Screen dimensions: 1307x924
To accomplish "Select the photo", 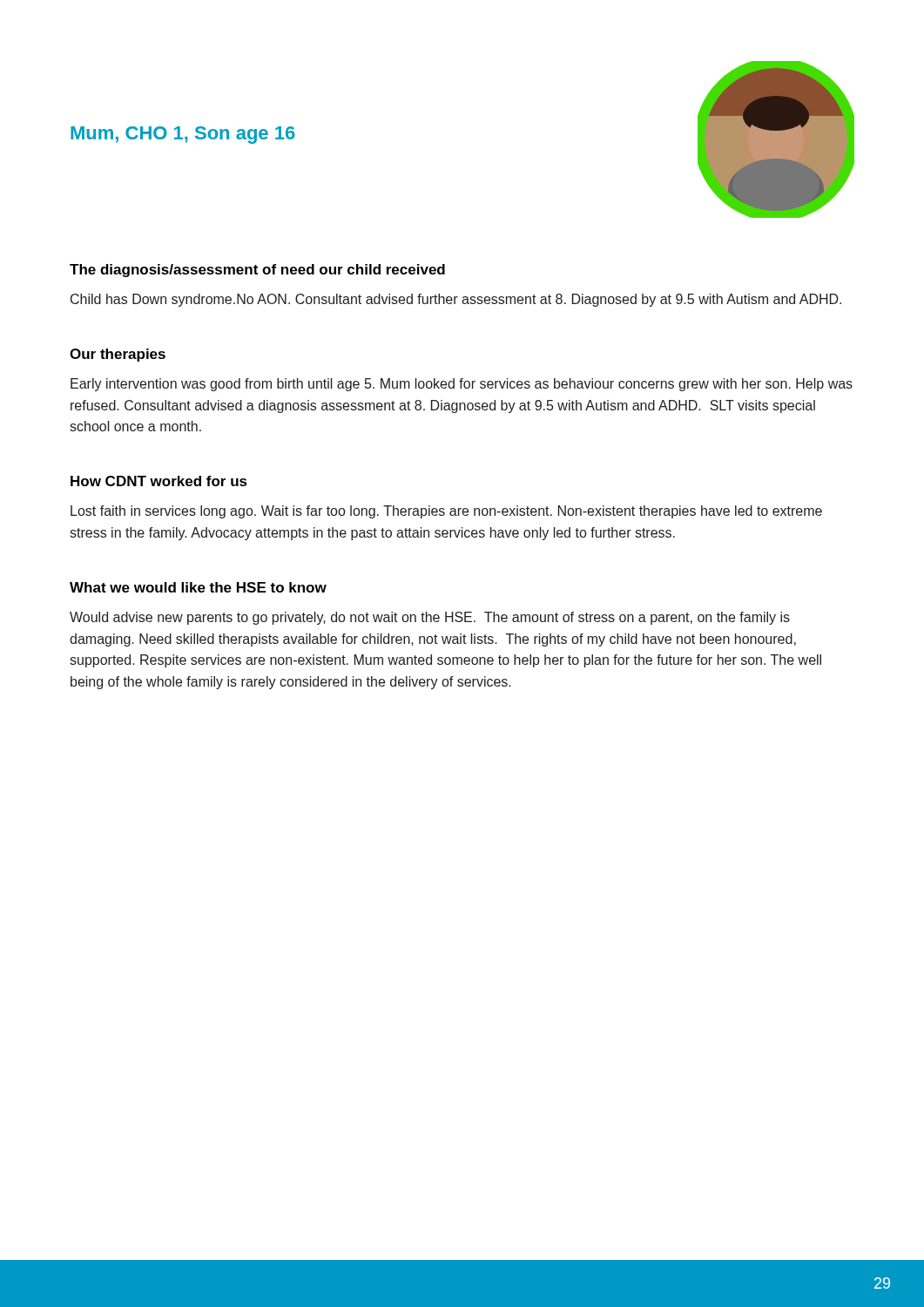I will (776, 139).
